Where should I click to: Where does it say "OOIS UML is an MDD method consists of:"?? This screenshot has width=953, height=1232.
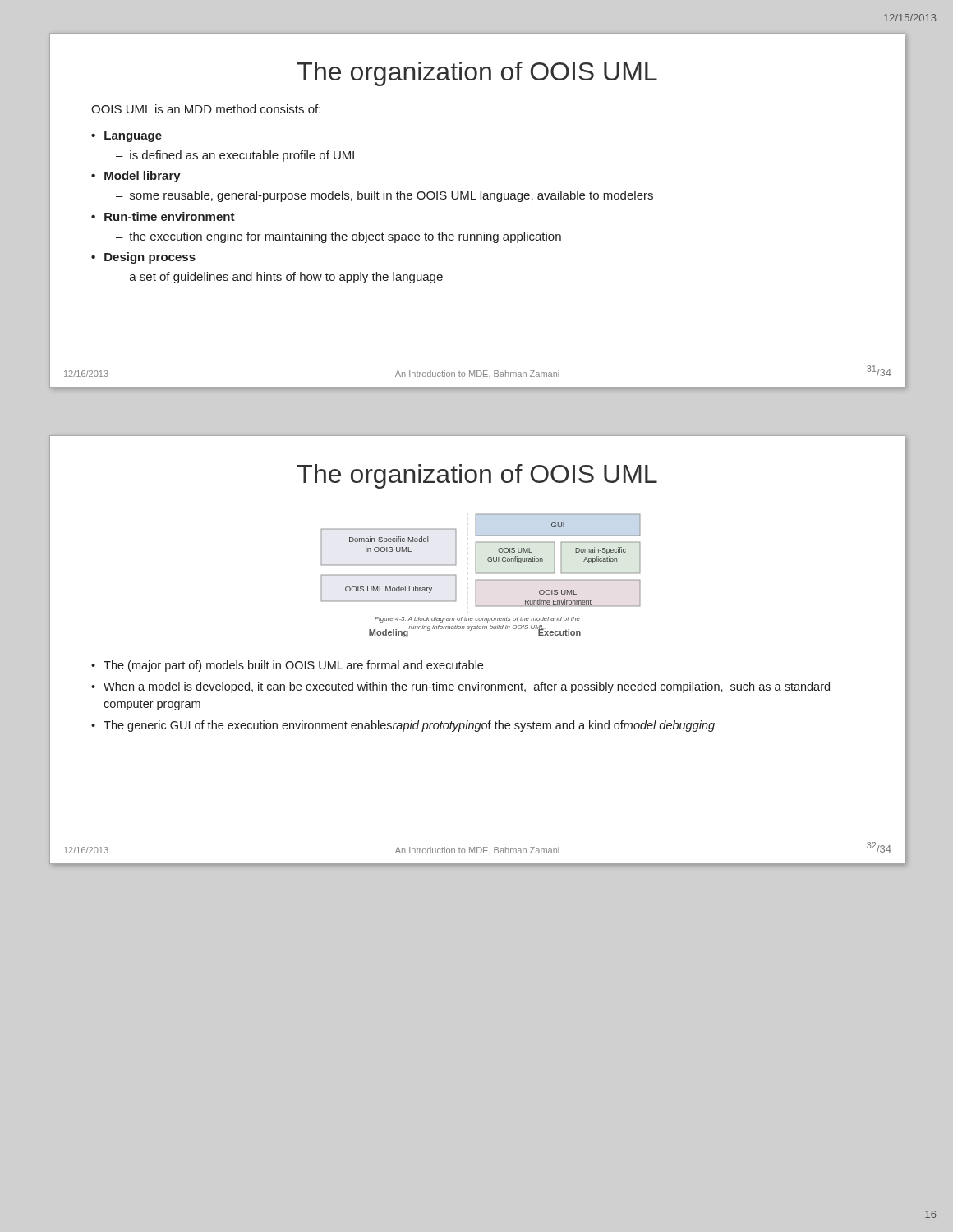click(206, 109)
